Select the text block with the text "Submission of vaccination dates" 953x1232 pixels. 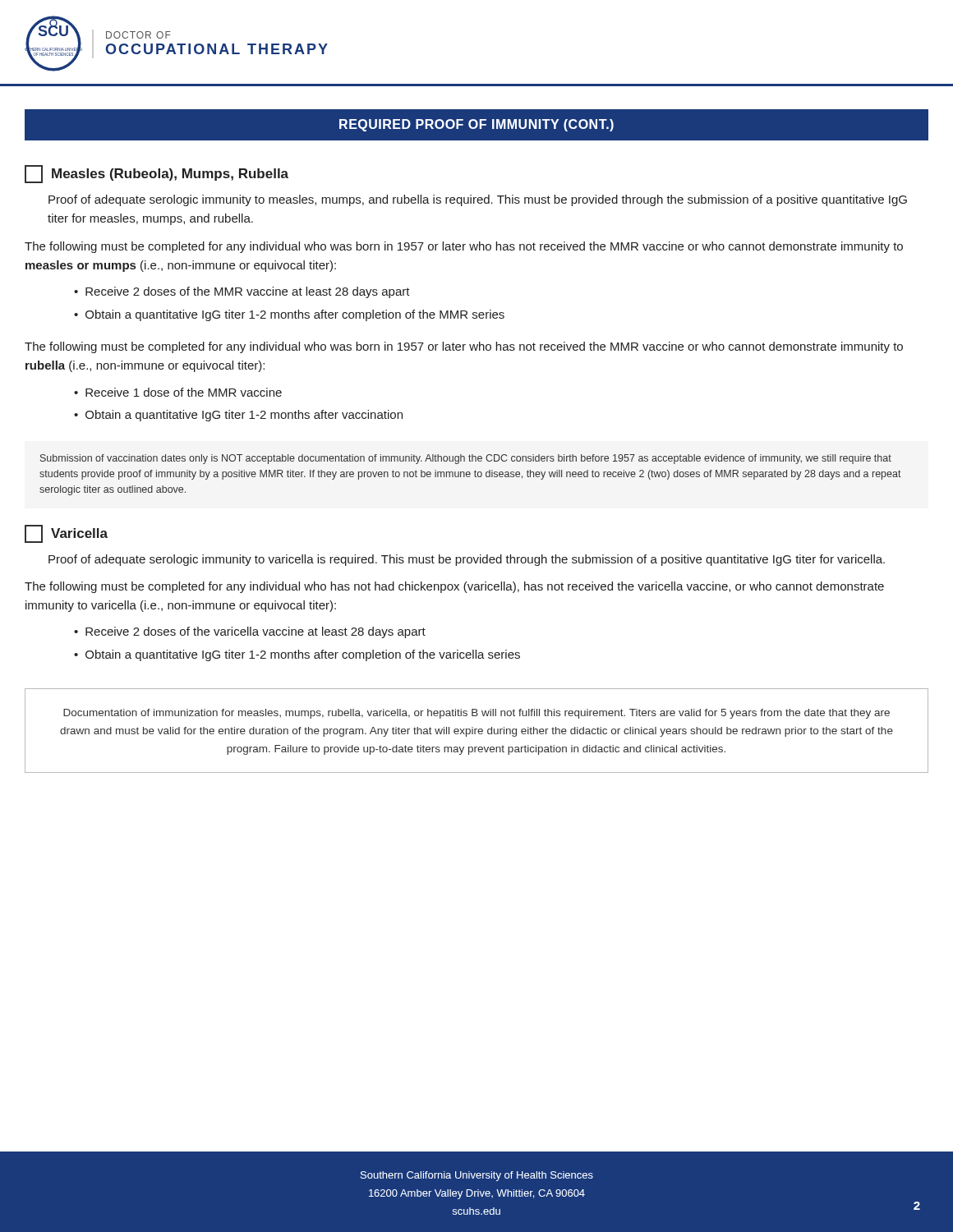(x=470, y=474)
